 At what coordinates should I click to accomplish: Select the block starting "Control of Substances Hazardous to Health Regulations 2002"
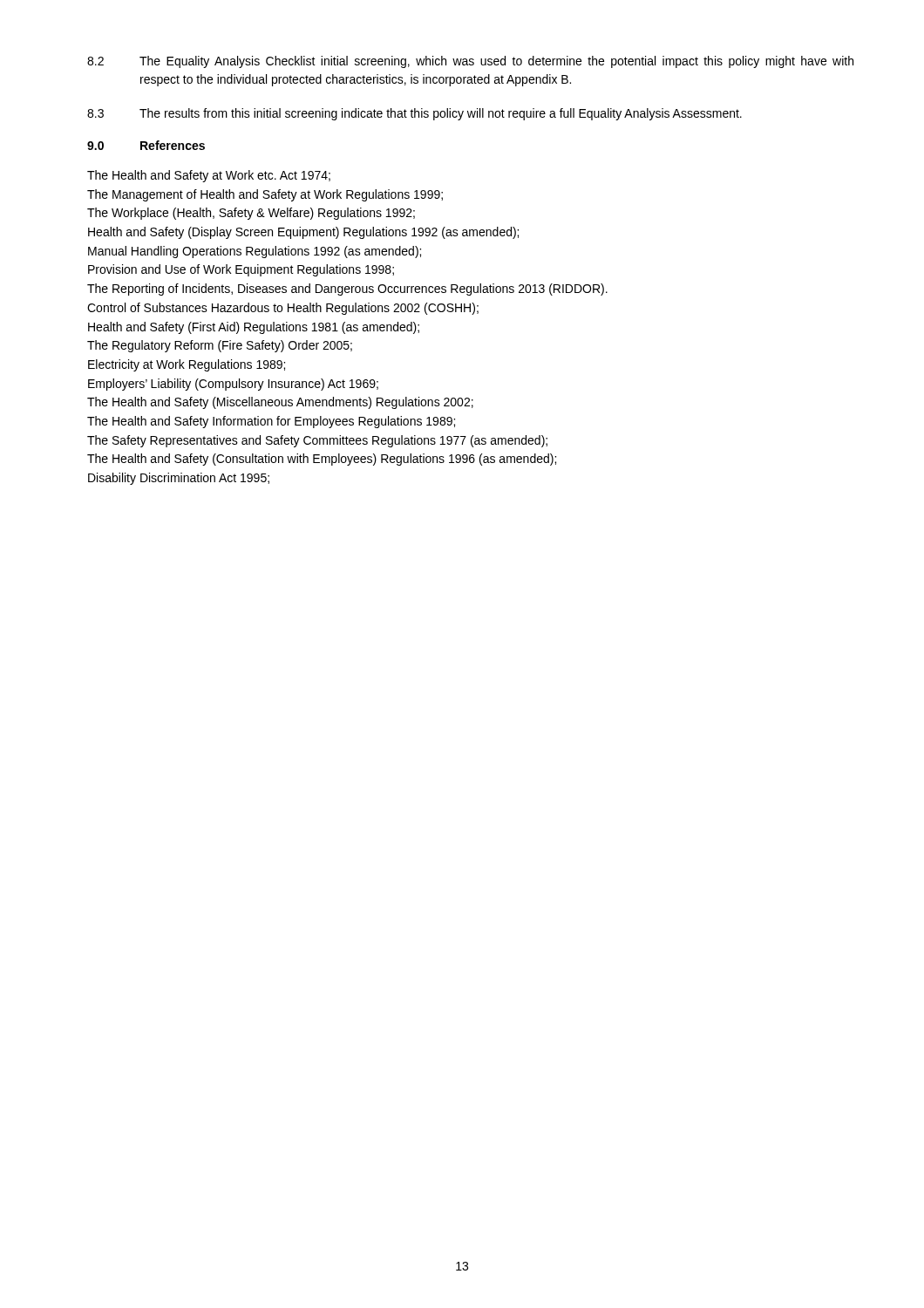283,308
